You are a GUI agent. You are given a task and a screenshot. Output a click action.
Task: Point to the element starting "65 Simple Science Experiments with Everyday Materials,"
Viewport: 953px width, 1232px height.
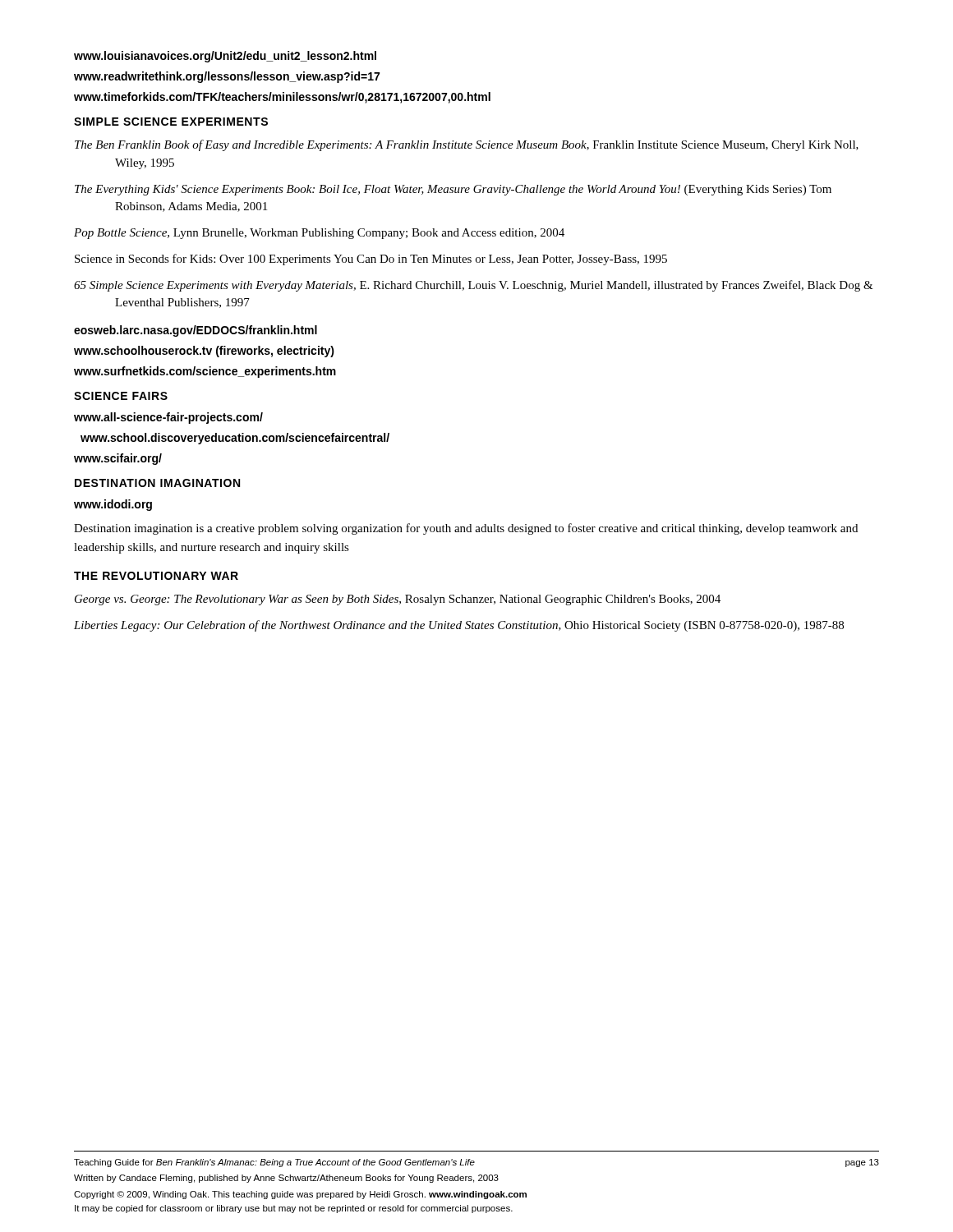[x=473, y=294]
